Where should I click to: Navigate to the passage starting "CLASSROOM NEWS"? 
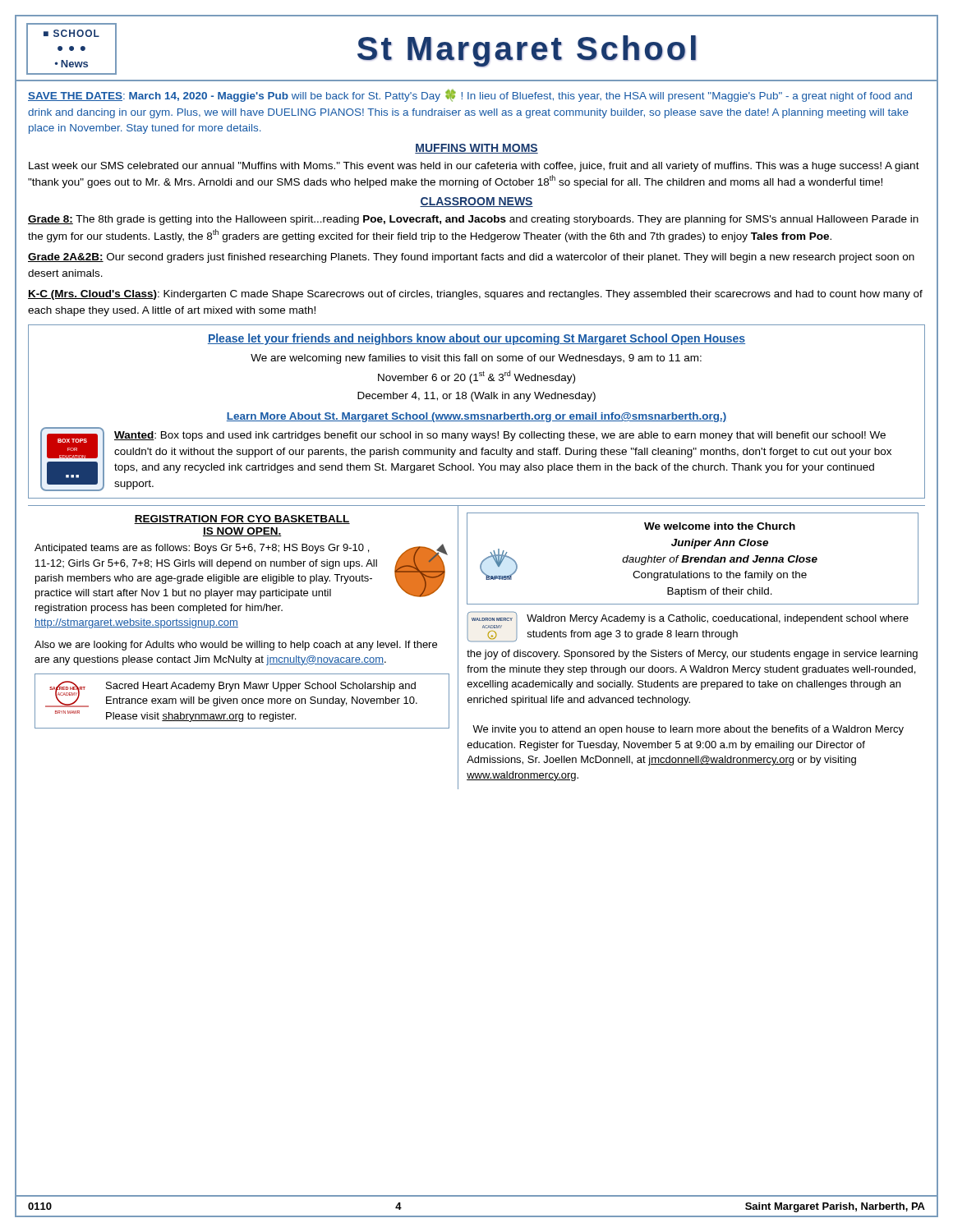tap(476, 201)
